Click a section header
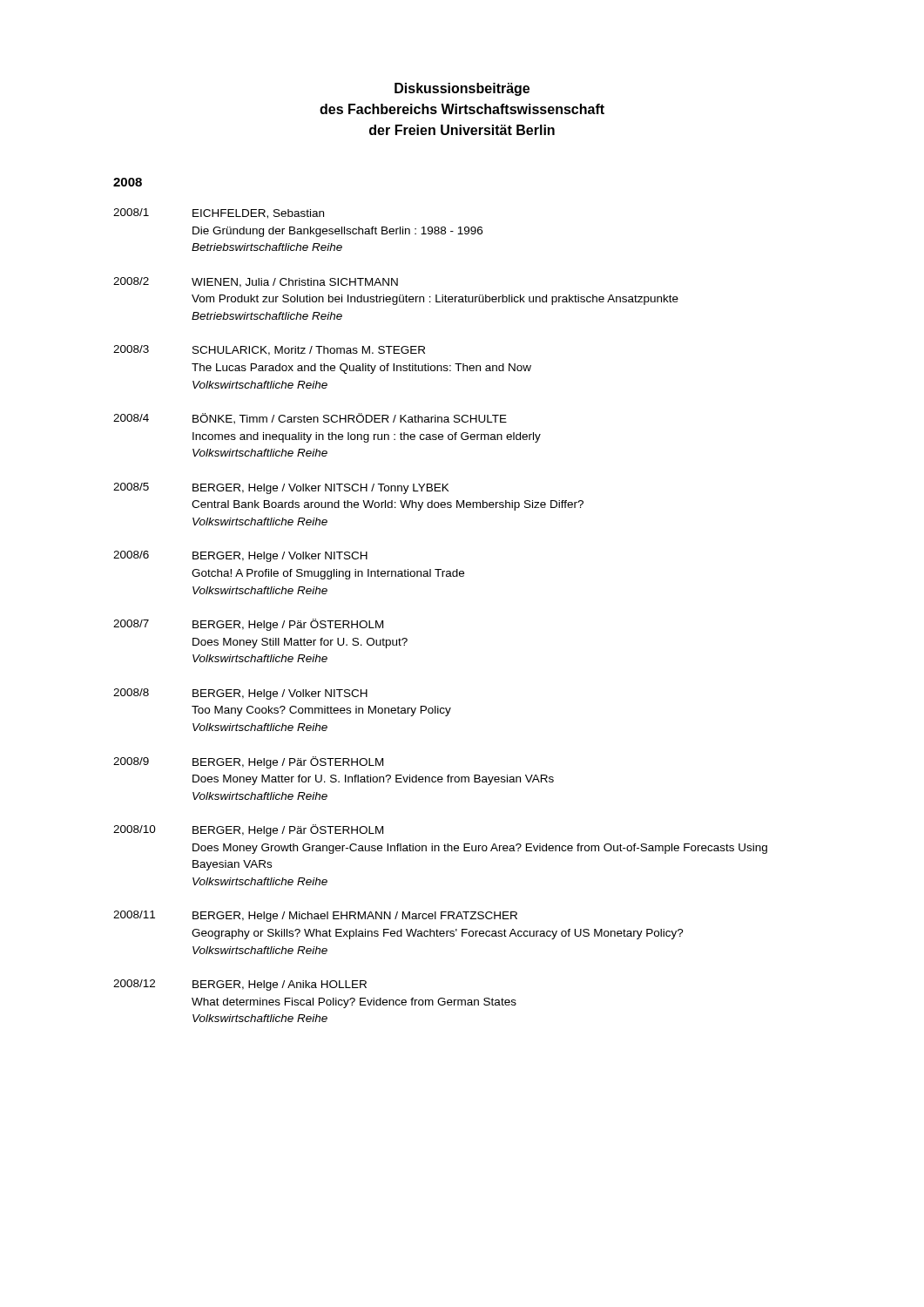924x1307 pixels. (128, 182)
